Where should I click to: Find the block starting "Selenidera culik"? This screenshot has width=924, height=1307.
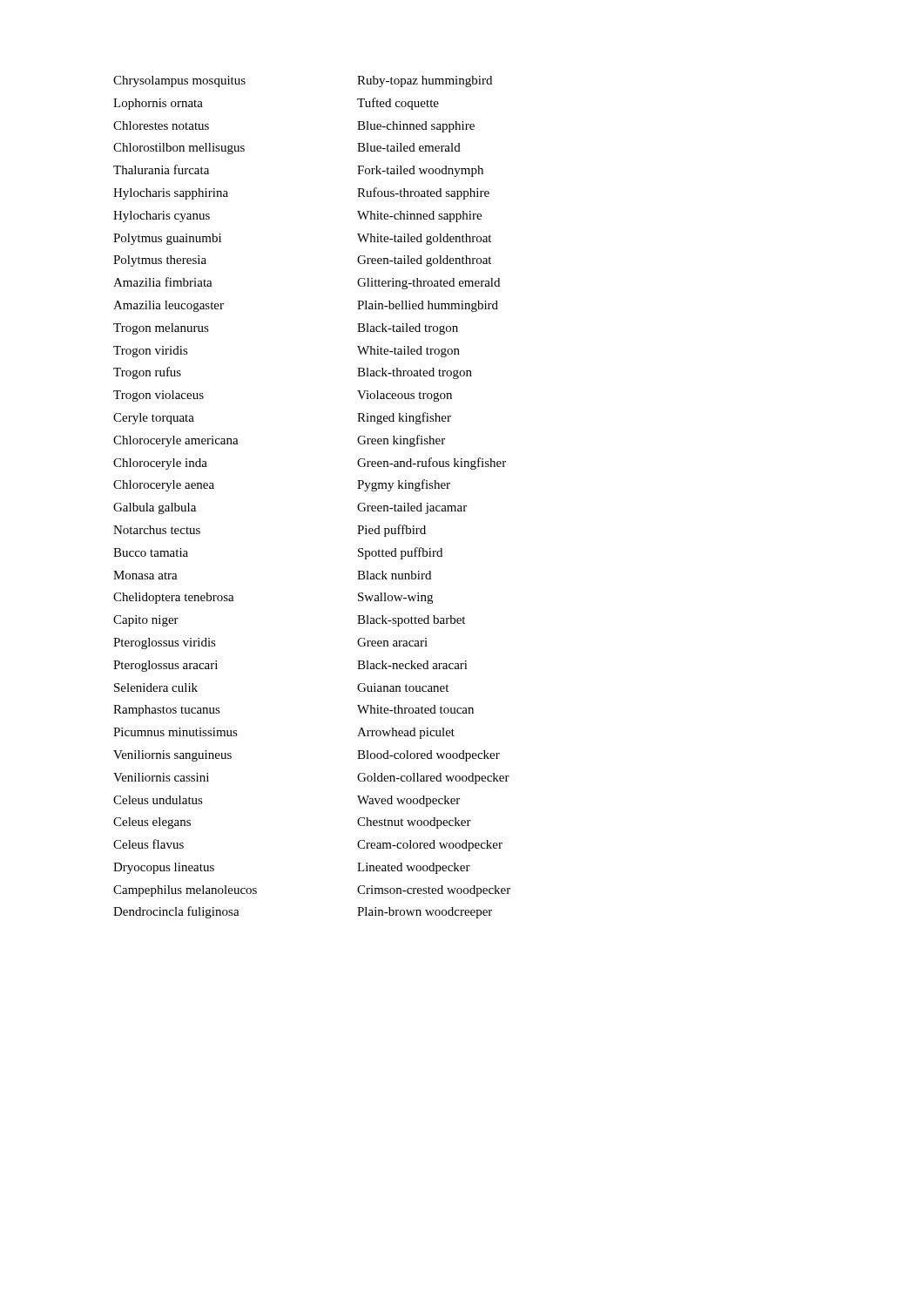pos(155,687)
